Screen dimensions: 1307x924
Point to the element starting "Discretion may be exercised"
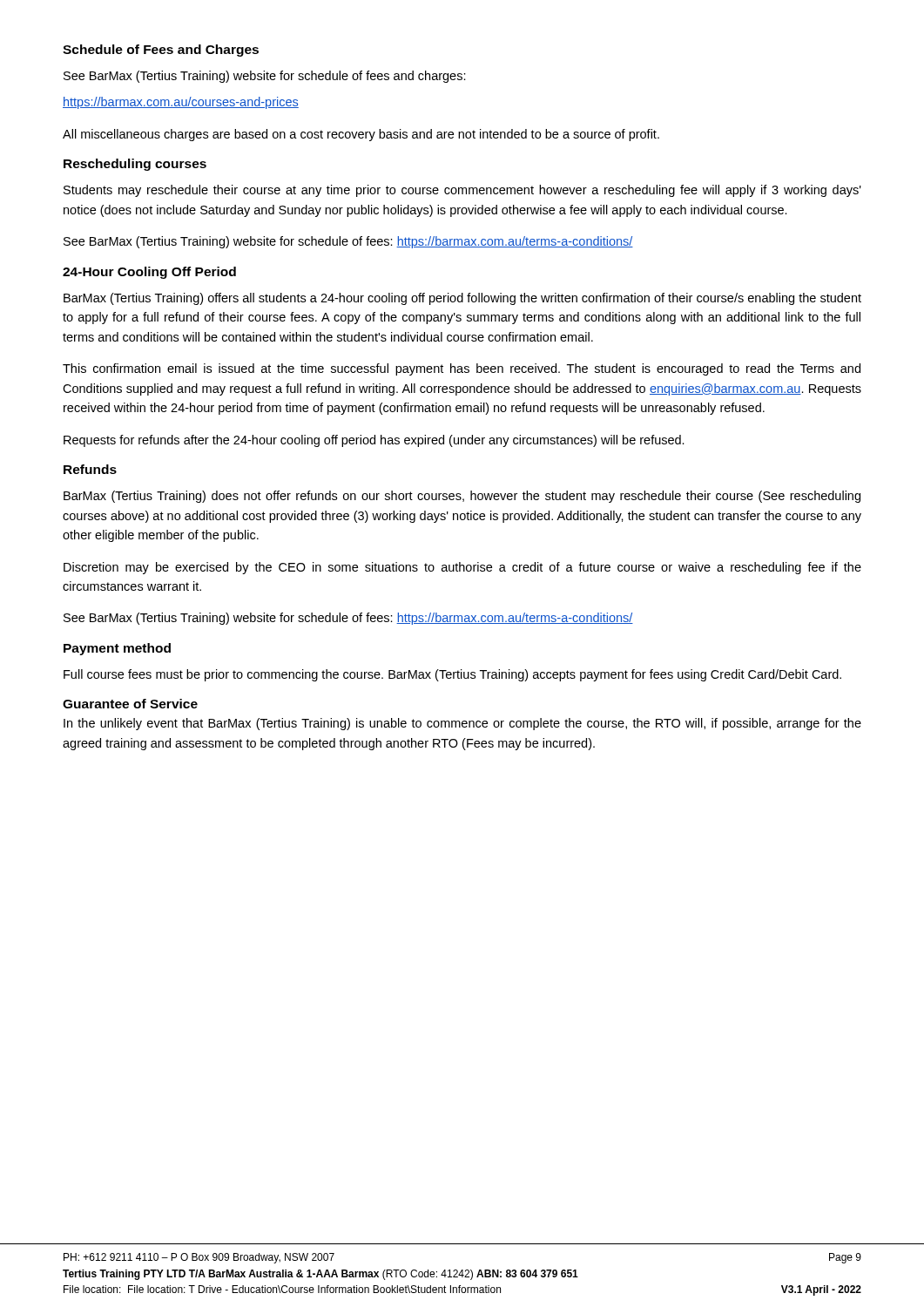coord(462,577)
